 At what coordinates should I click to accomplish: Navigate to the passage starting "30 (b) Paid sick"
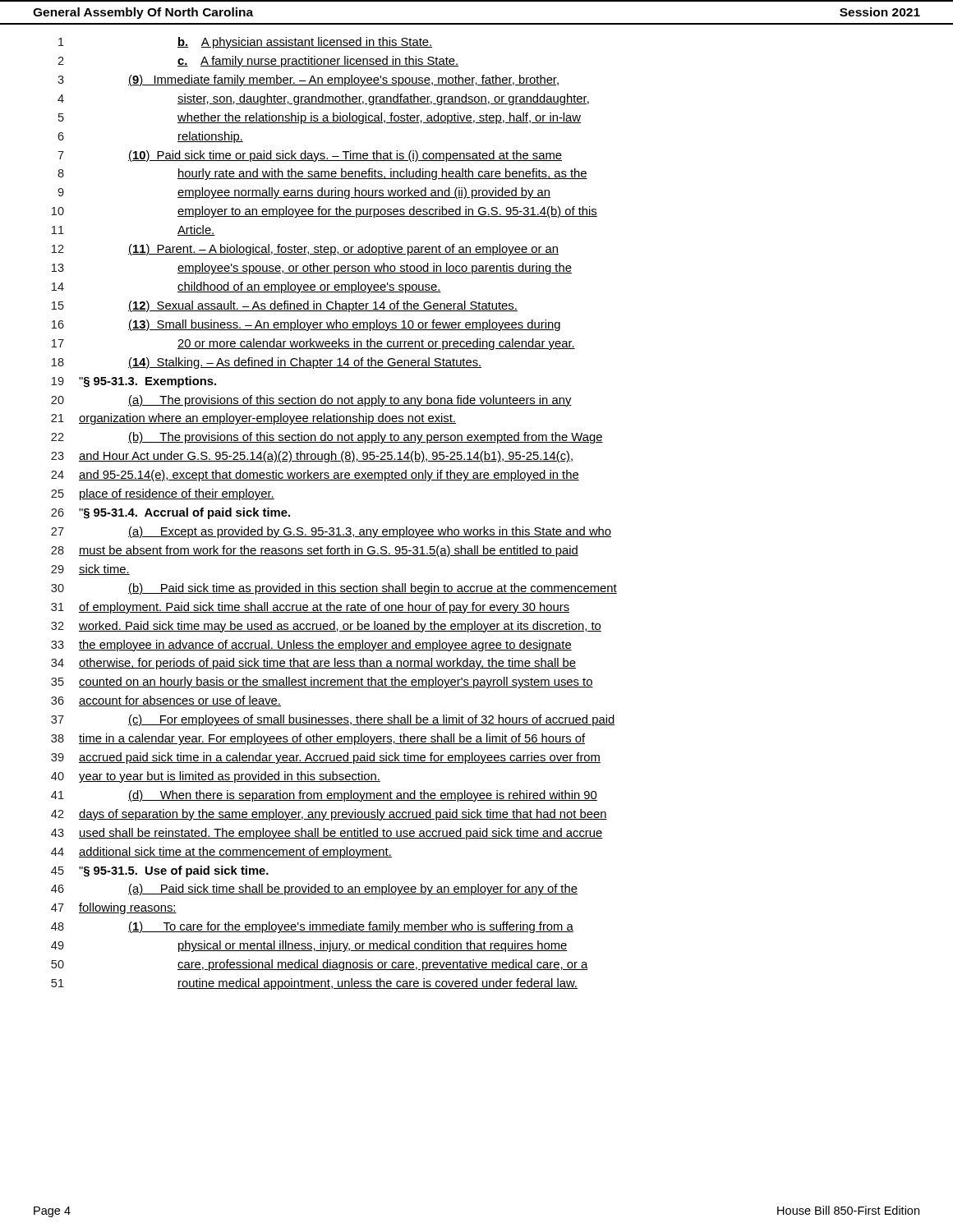coord(476,588)
